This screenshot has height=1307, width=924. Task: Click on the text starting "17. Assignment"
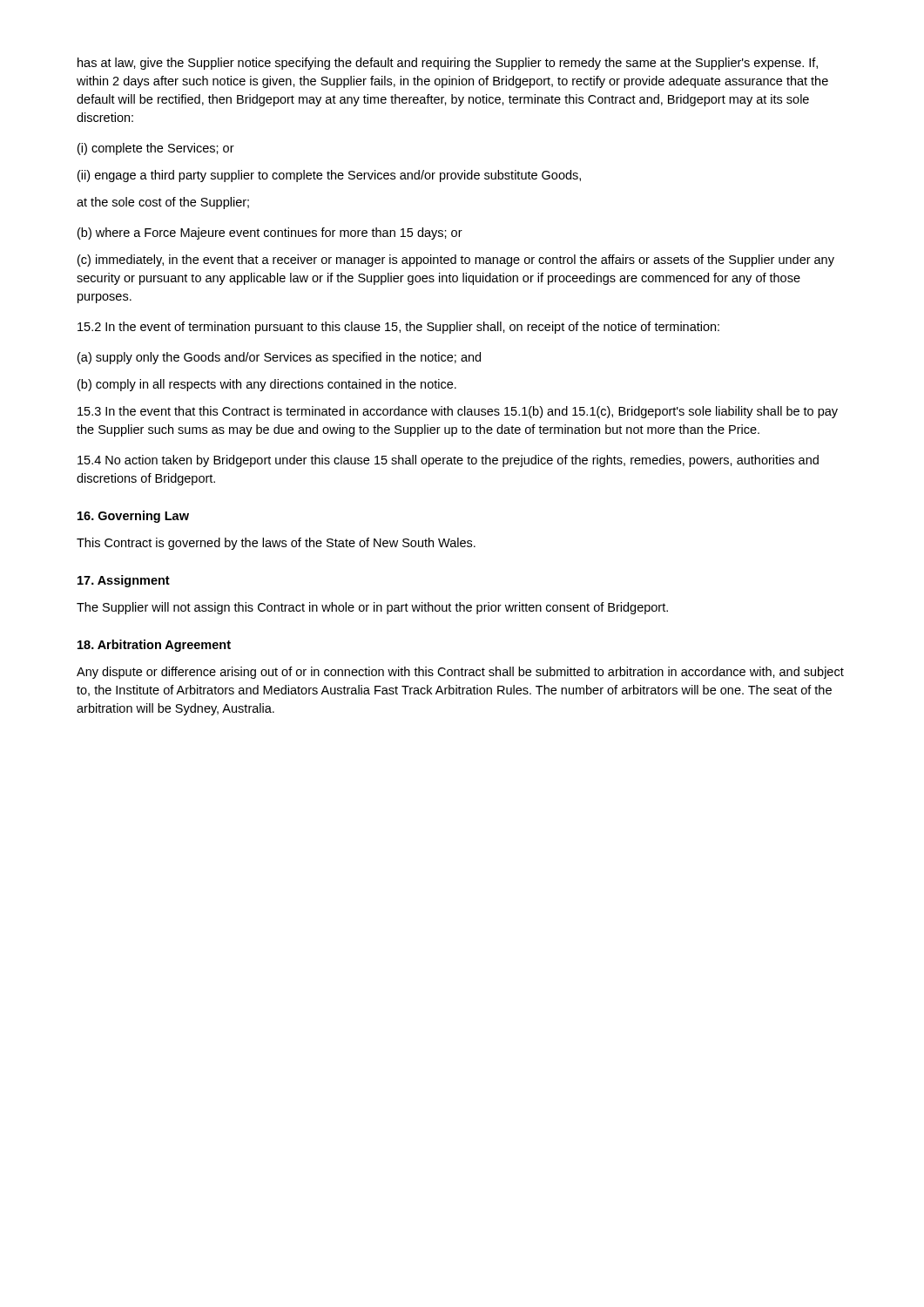[123, 581]
